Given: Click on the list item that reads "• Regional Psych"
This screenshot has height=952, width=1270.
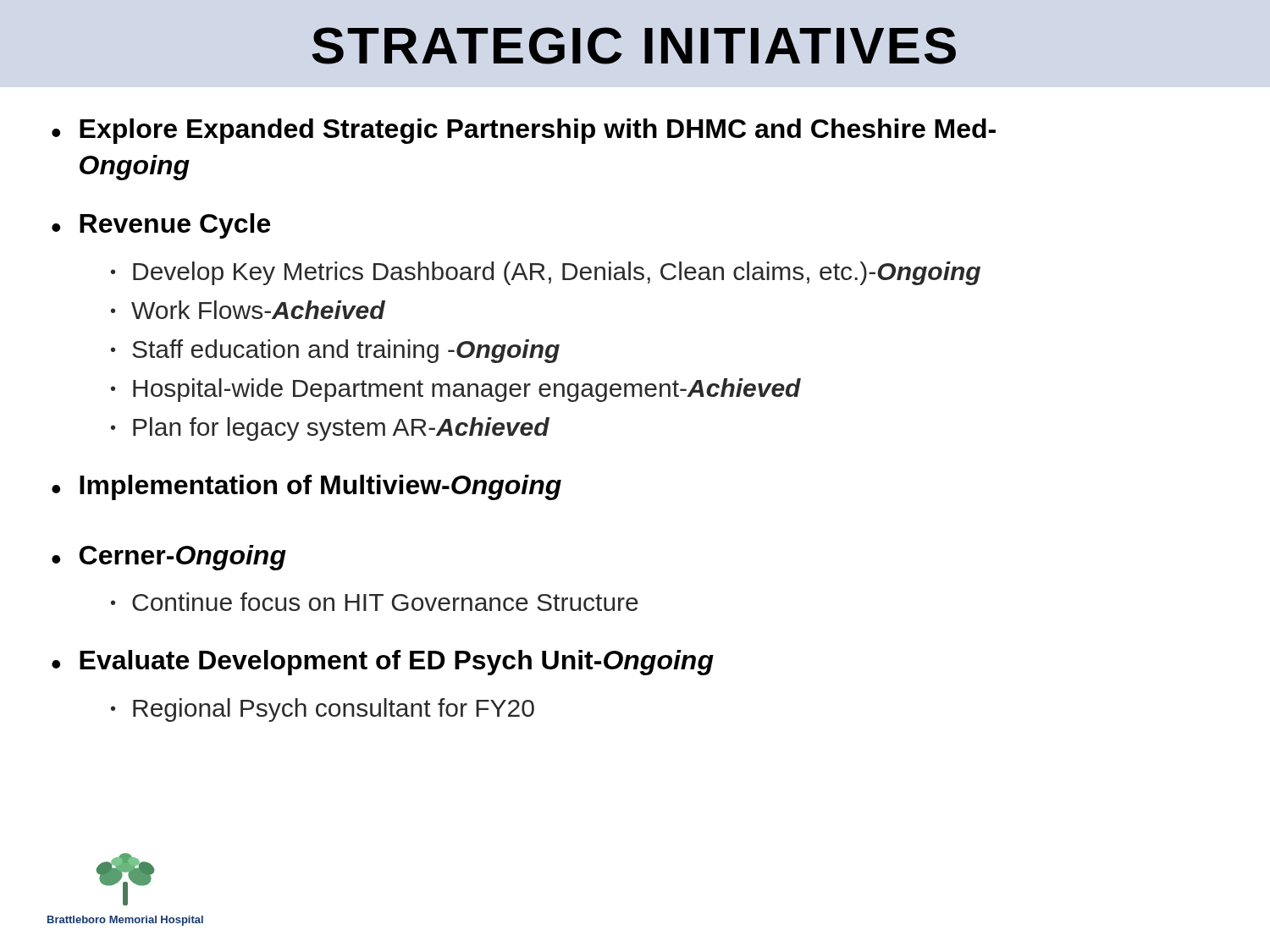Looking at the screenshot, I should click(x=323, y=708).
